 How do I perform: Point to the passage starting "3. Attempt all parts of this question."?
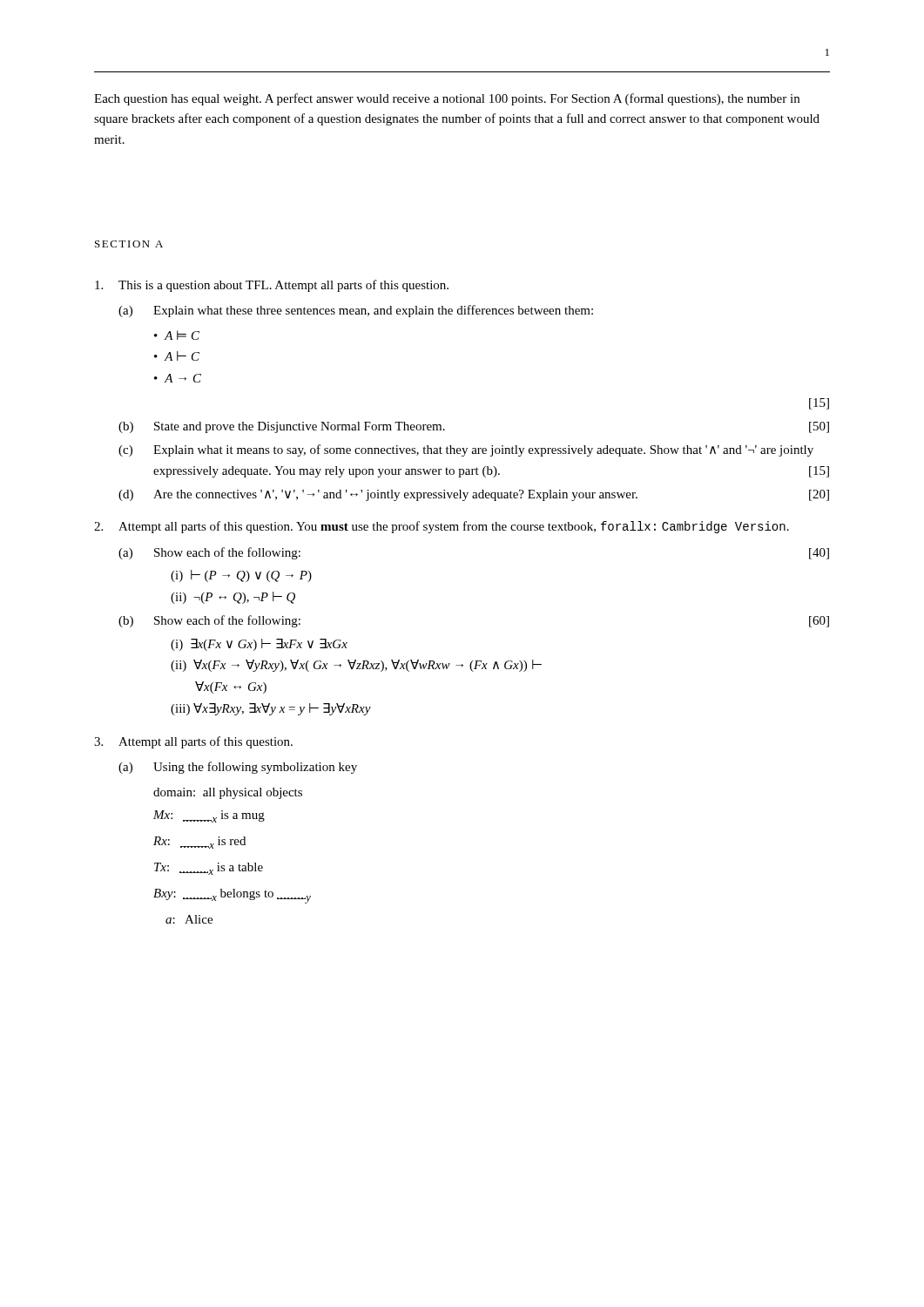click(194, 742)
